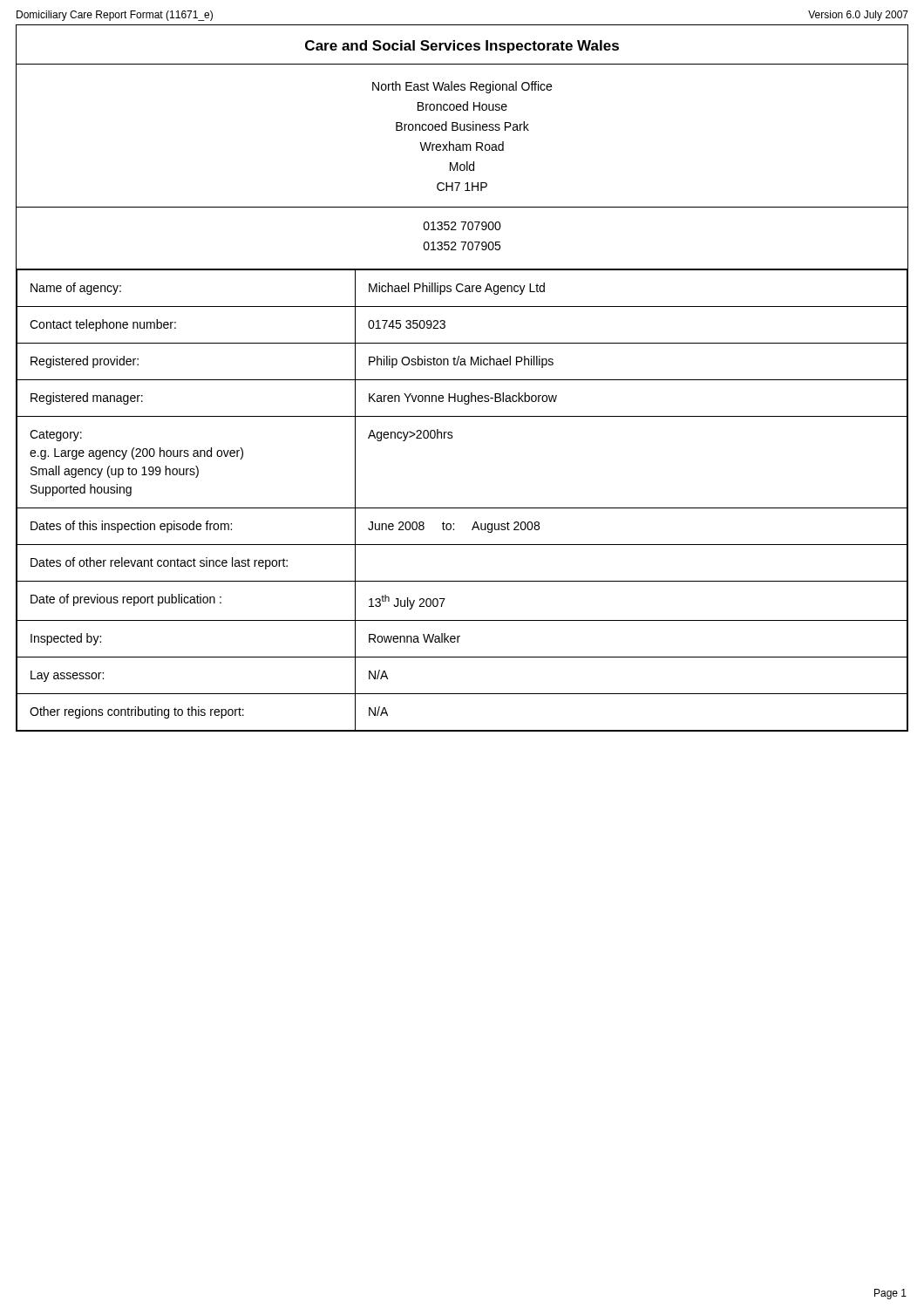Click on the table containing "Dates of this"
This screenshot has height=1308, width=924.
pyautogui.click(x=462, y=500)
